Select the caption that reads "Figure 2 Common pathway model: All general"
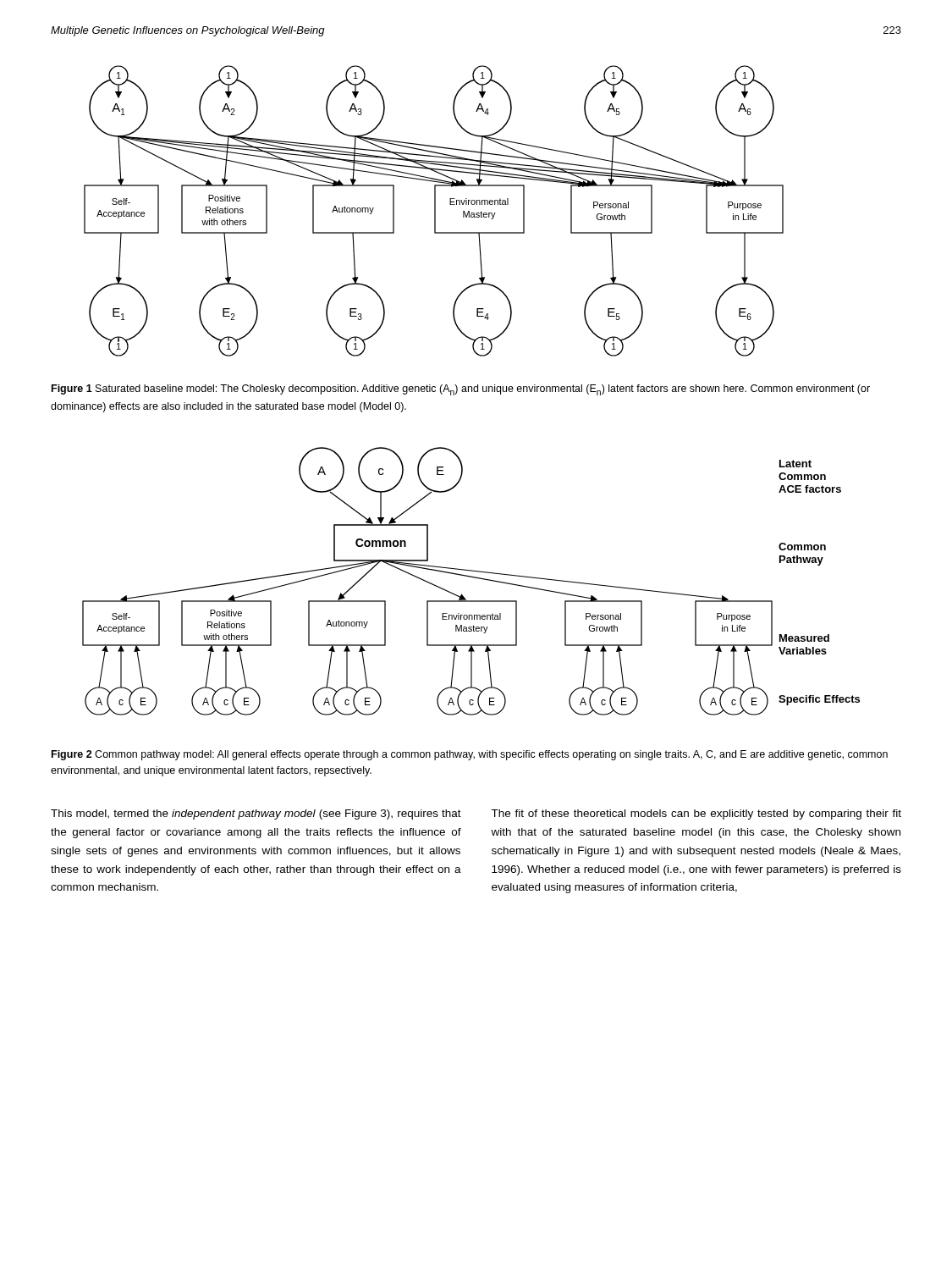 coord(469,762)
